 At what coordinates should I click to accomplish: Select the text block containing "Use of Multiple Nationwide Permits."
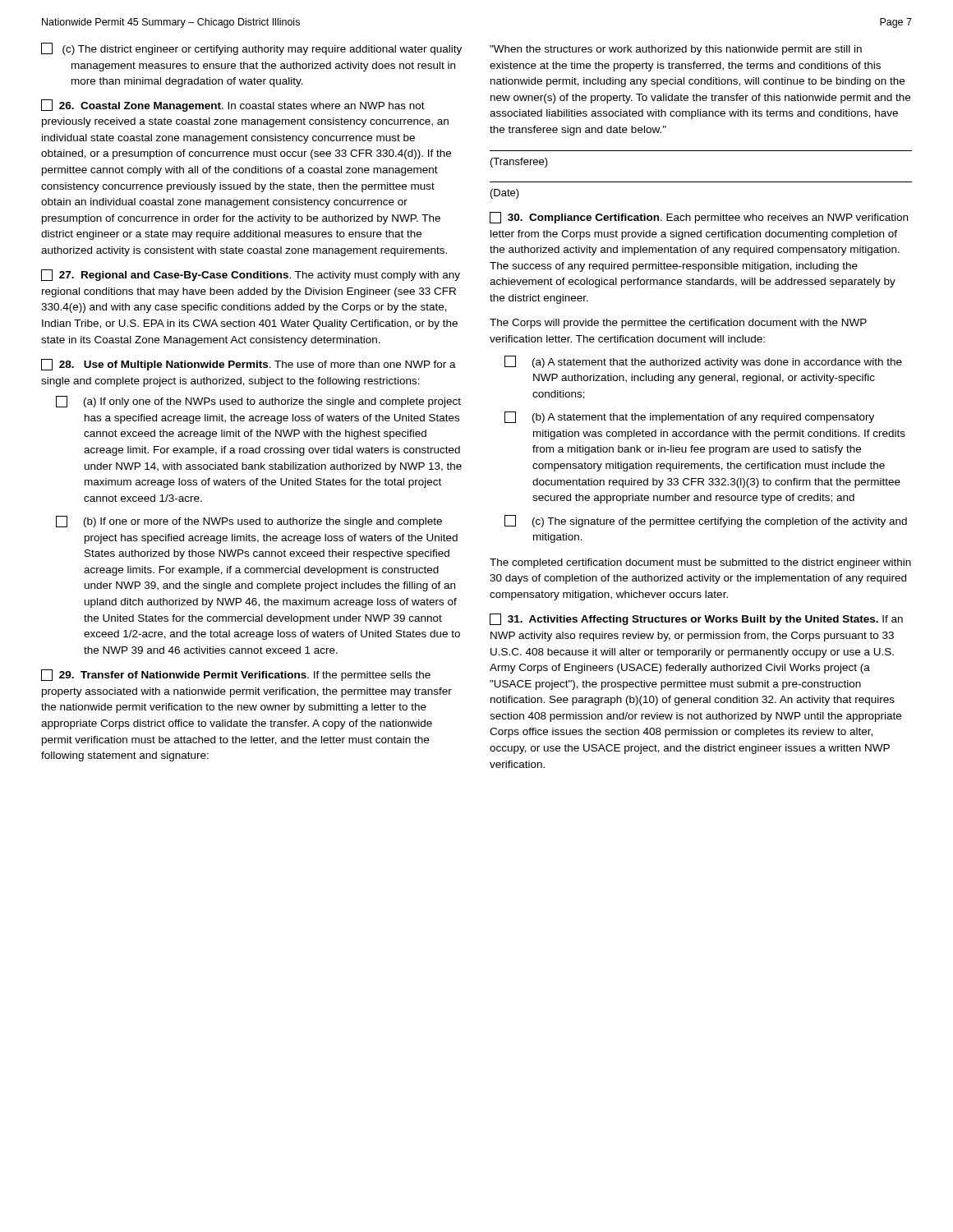tap(248, 372)
